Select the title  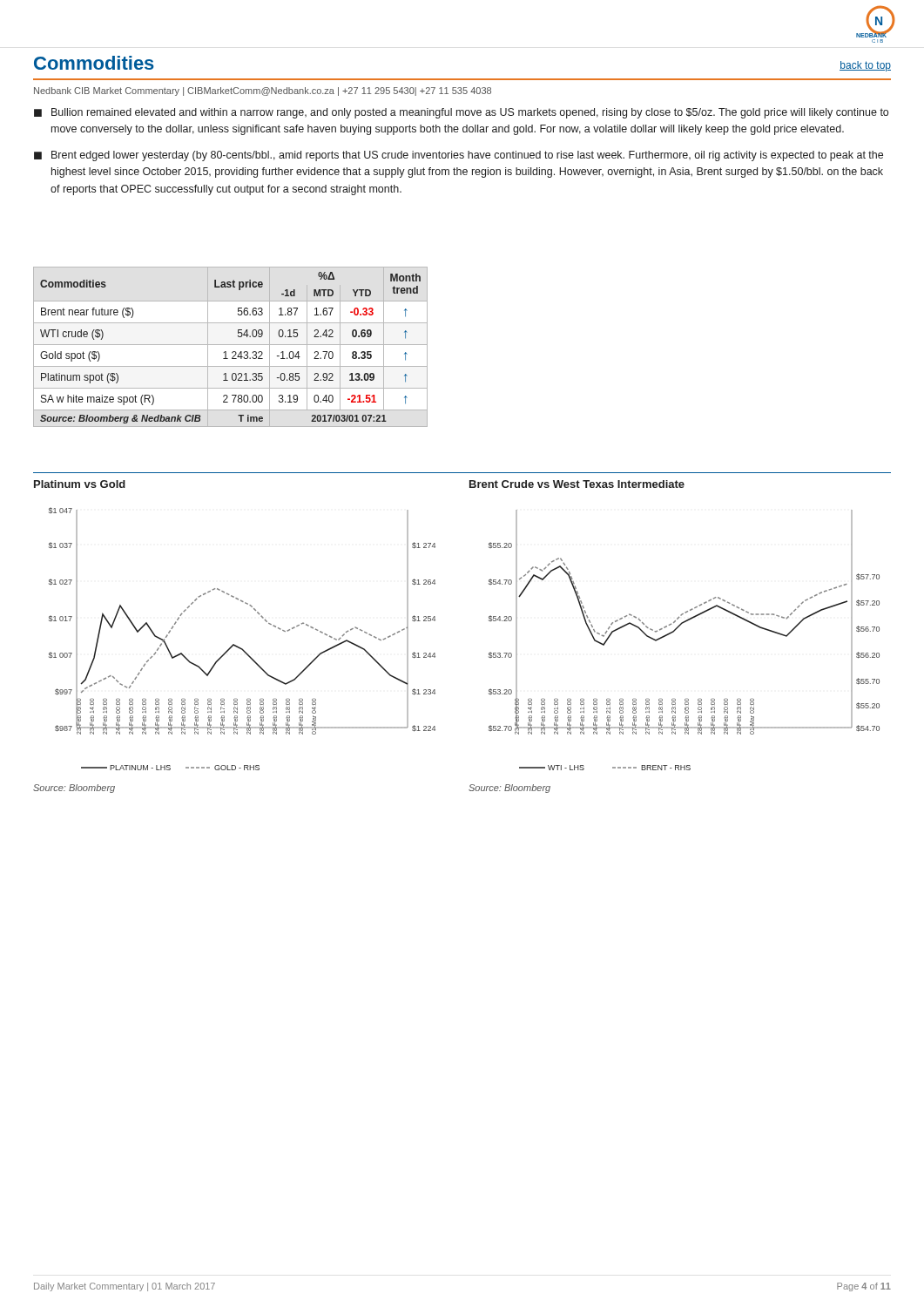(x=94, y=63)
